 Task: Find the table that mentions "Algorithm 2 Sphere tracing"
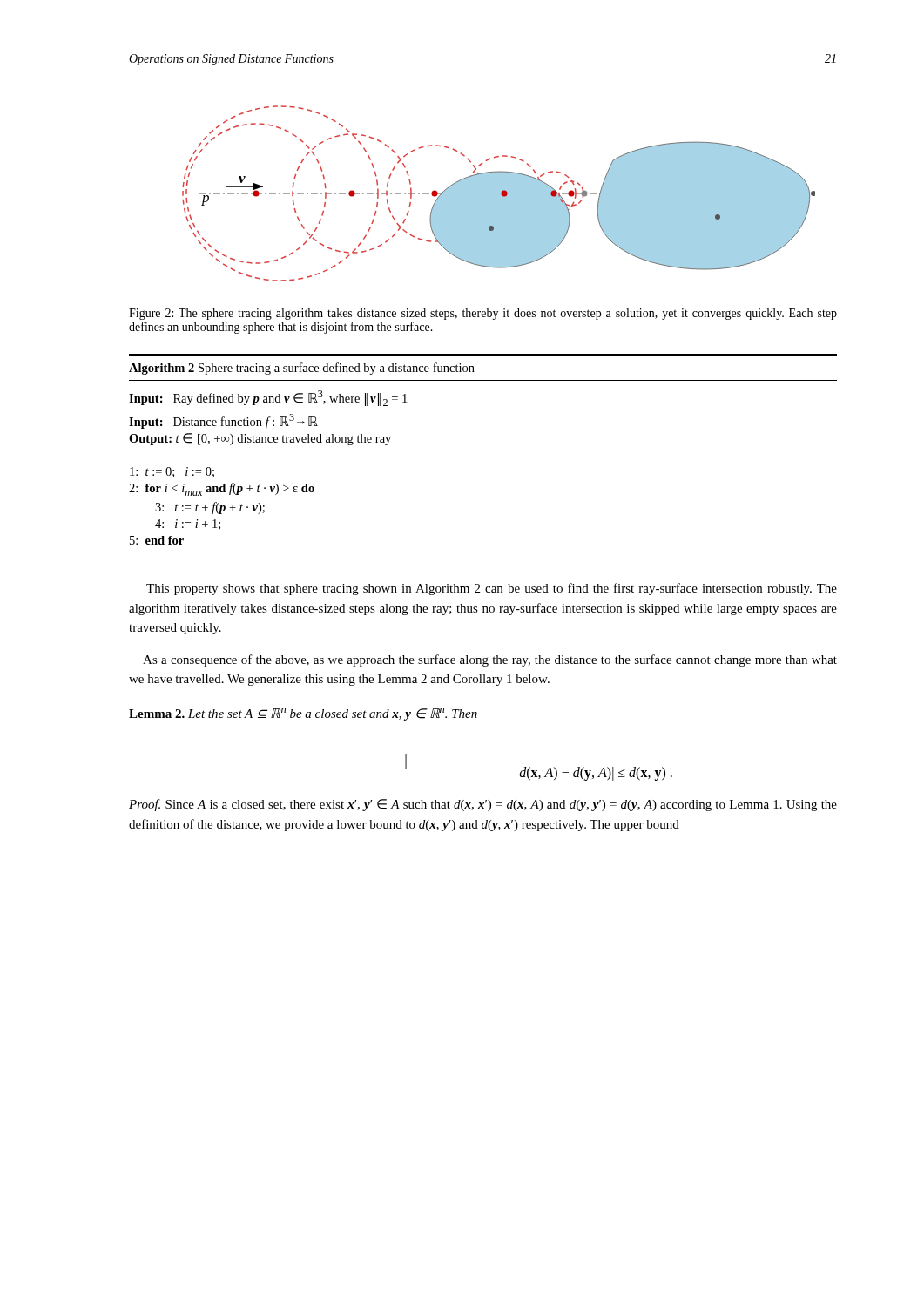pos(483,457)
